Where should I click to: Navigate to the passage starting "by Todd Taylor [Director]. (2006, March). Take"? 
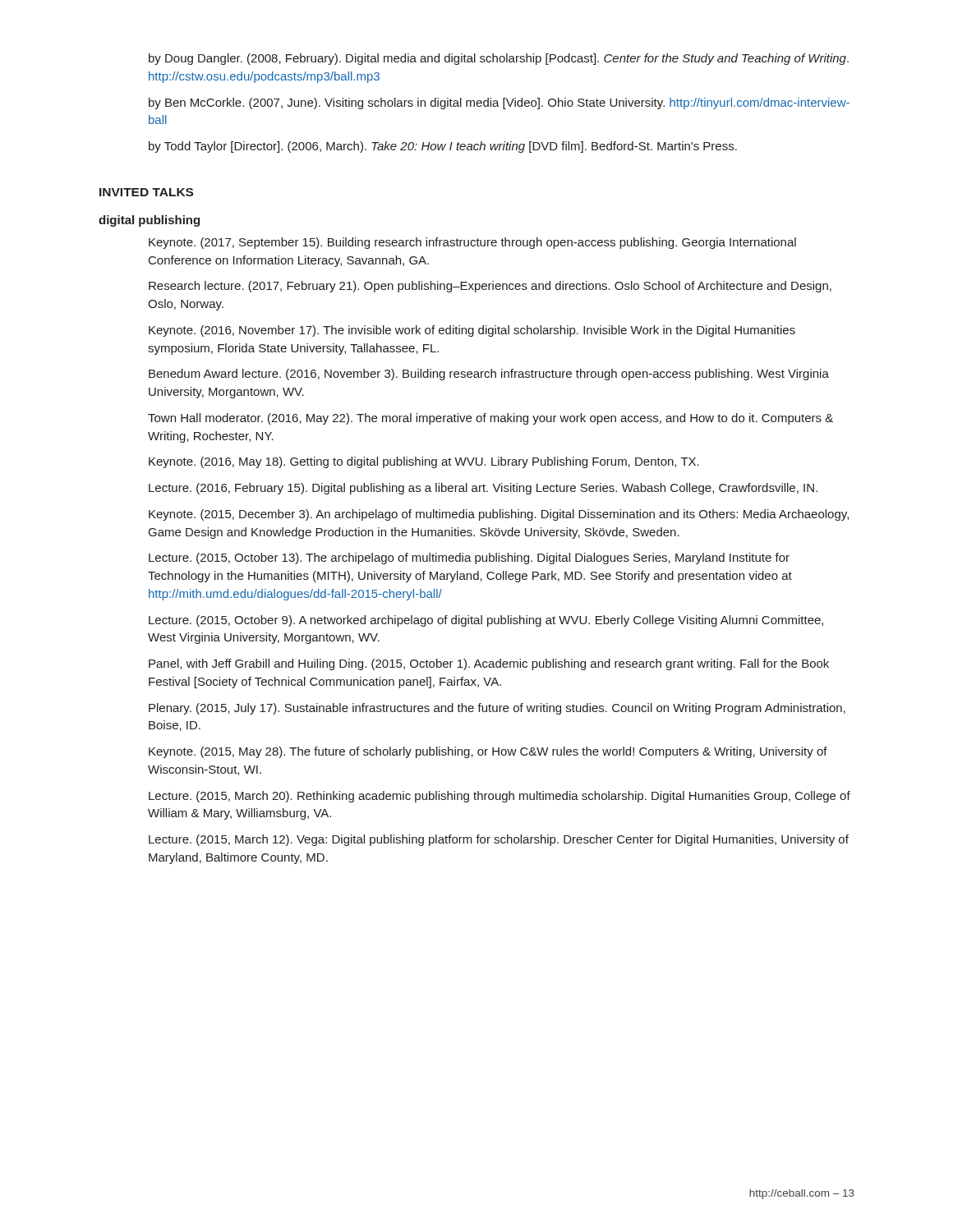443,146
